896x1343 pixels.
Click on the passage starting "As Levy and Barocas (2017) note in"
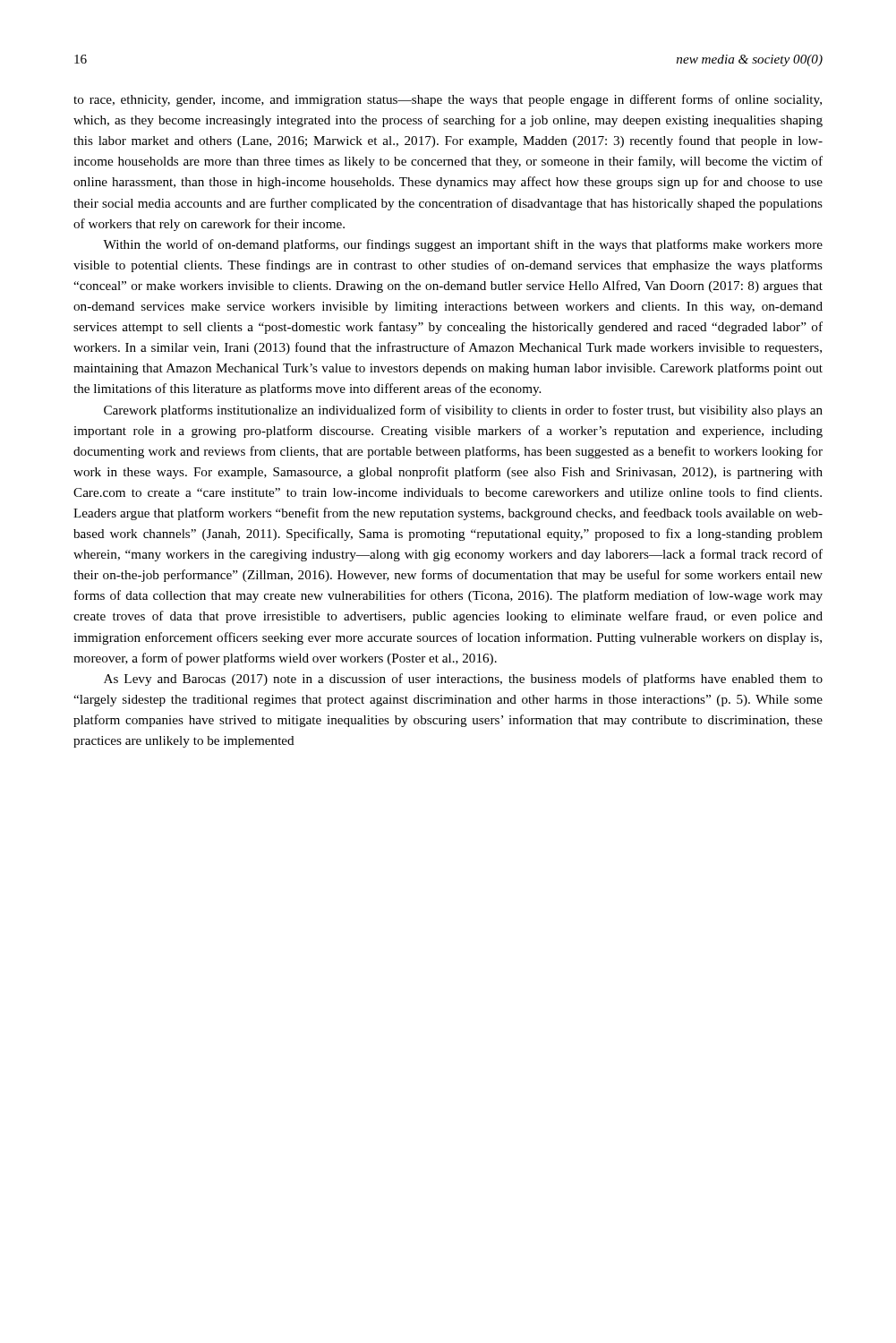[448, 709]
